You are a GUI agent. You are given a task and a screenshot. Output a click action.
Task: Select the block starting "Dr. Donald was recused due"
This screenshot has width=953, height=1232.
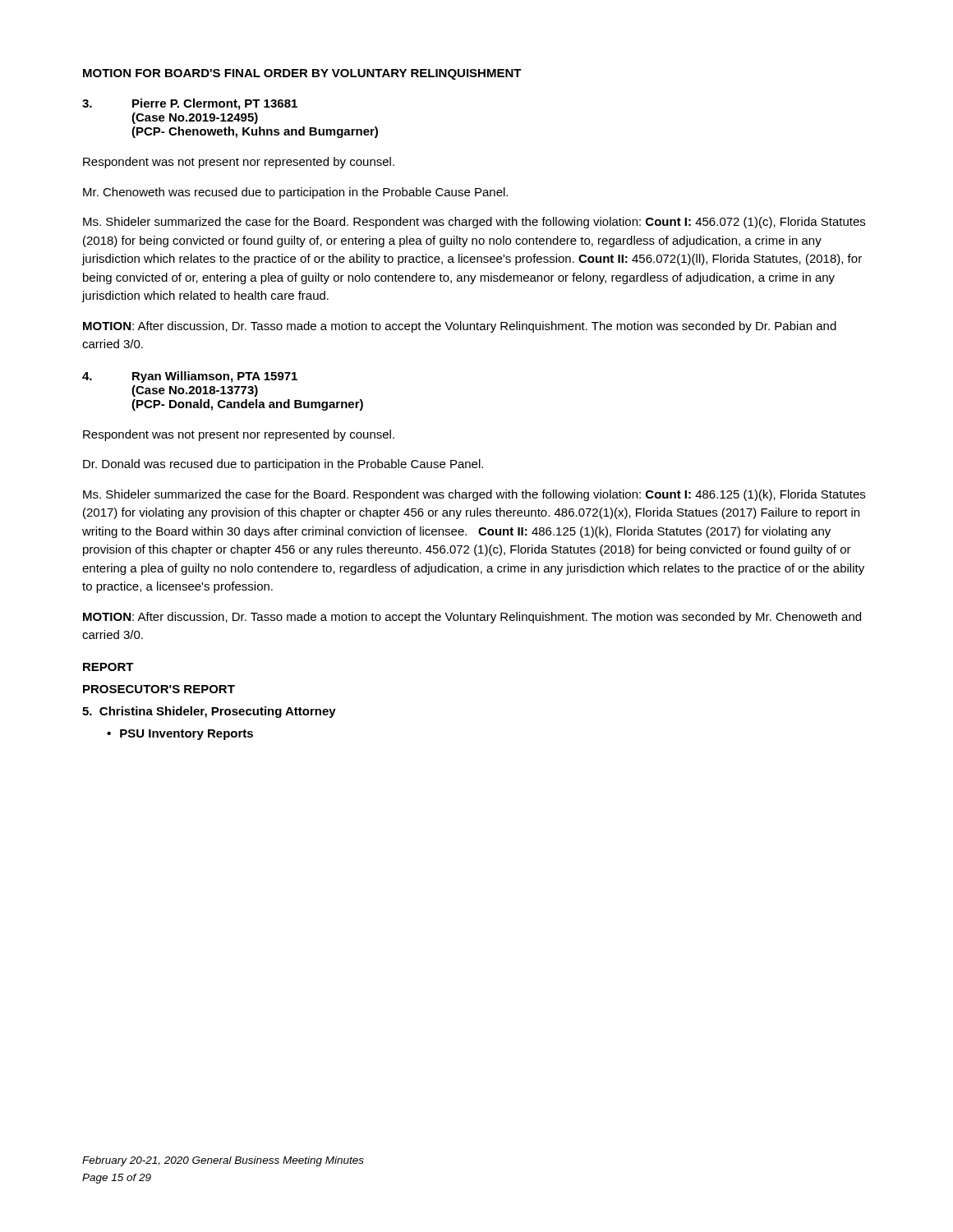283,464
